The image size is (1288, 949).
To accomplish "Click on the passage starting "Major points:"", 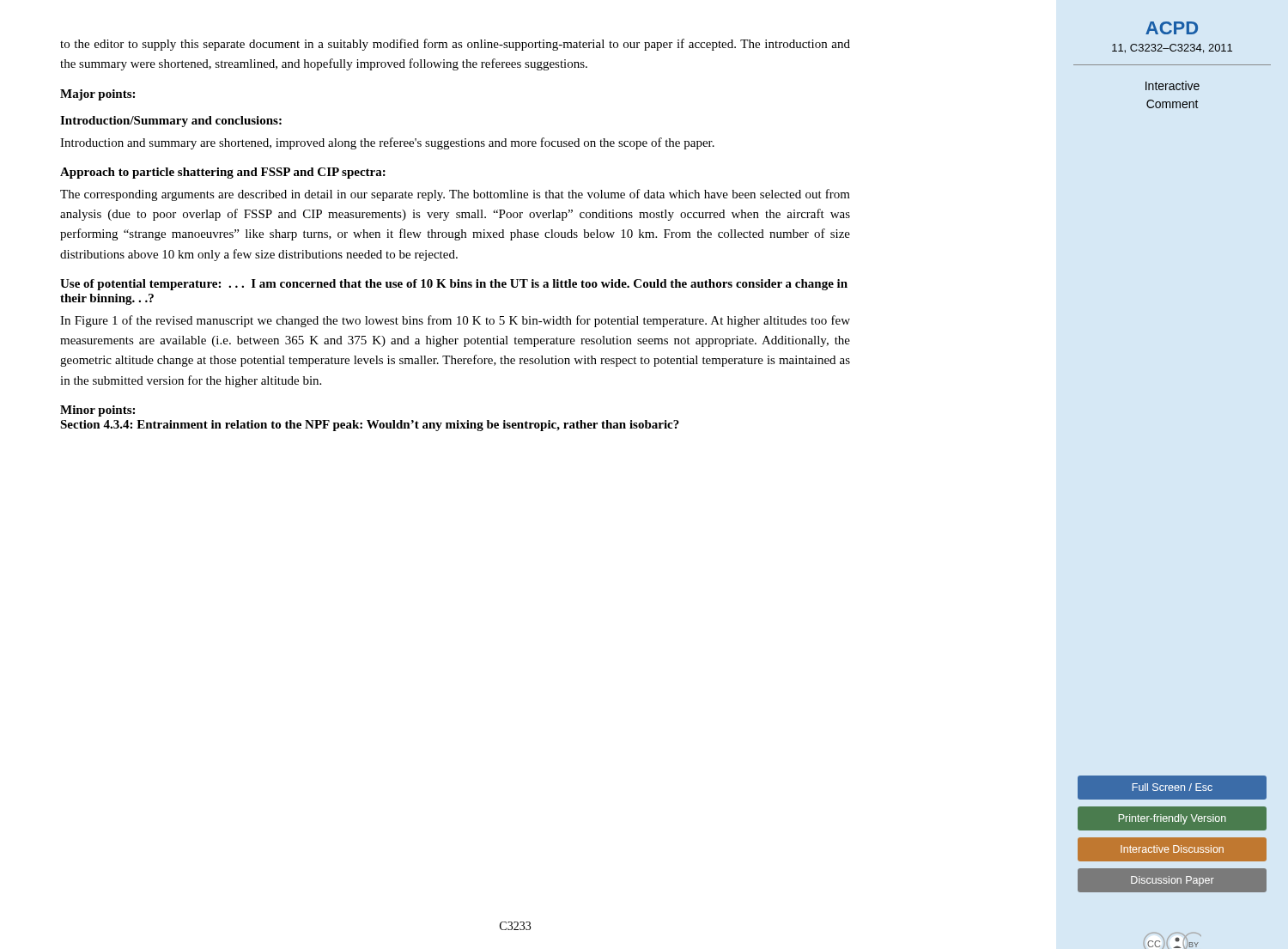I will [x=98, y=93].
